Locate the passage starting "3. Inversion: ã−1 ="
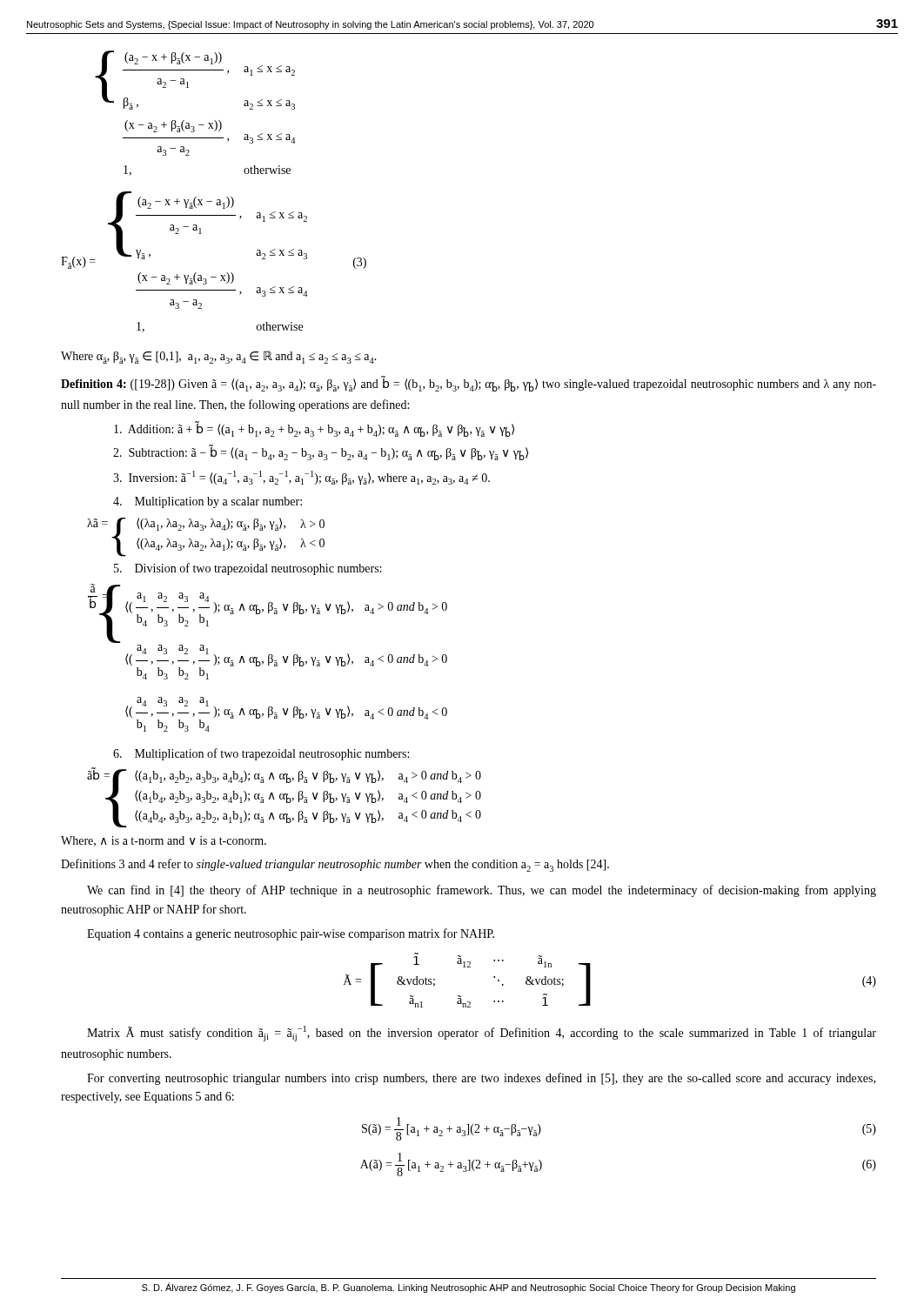 click(302, 478)
